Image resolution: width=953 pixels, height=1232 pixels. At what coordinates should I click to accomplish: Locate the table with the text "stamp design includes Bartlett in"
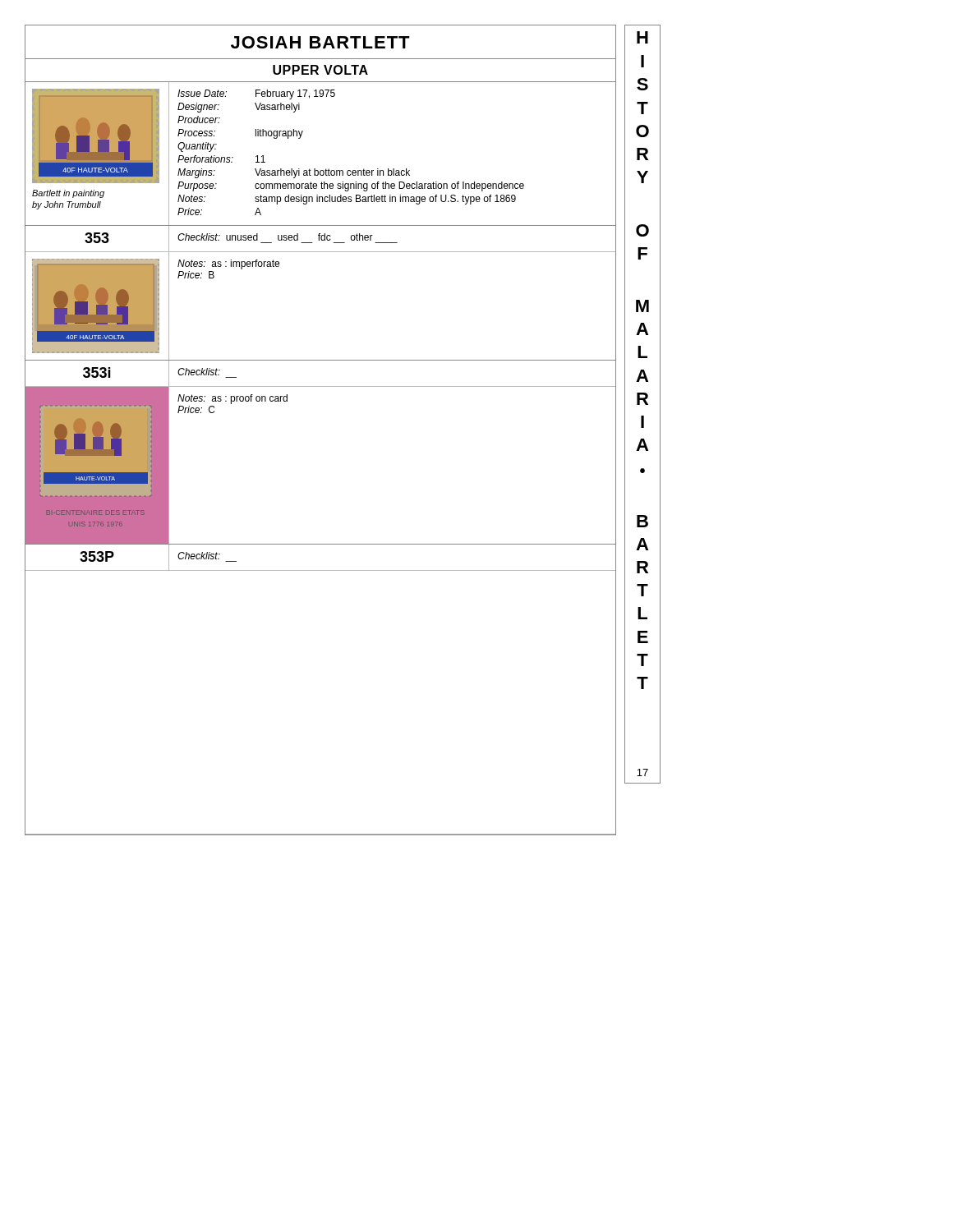pyautogui.click(x=392, y=154)
